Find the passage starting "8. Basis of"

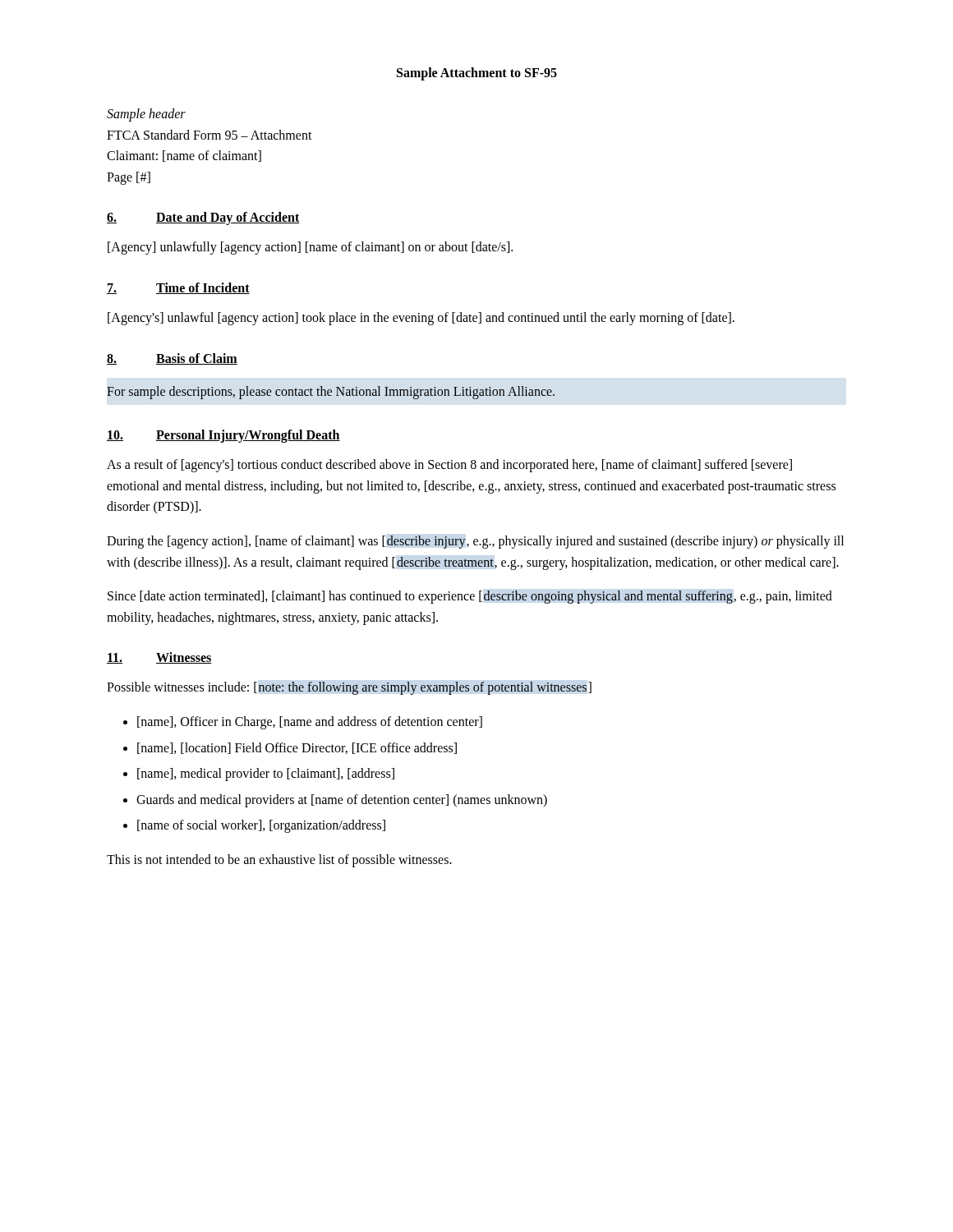[x=172, y=359]
